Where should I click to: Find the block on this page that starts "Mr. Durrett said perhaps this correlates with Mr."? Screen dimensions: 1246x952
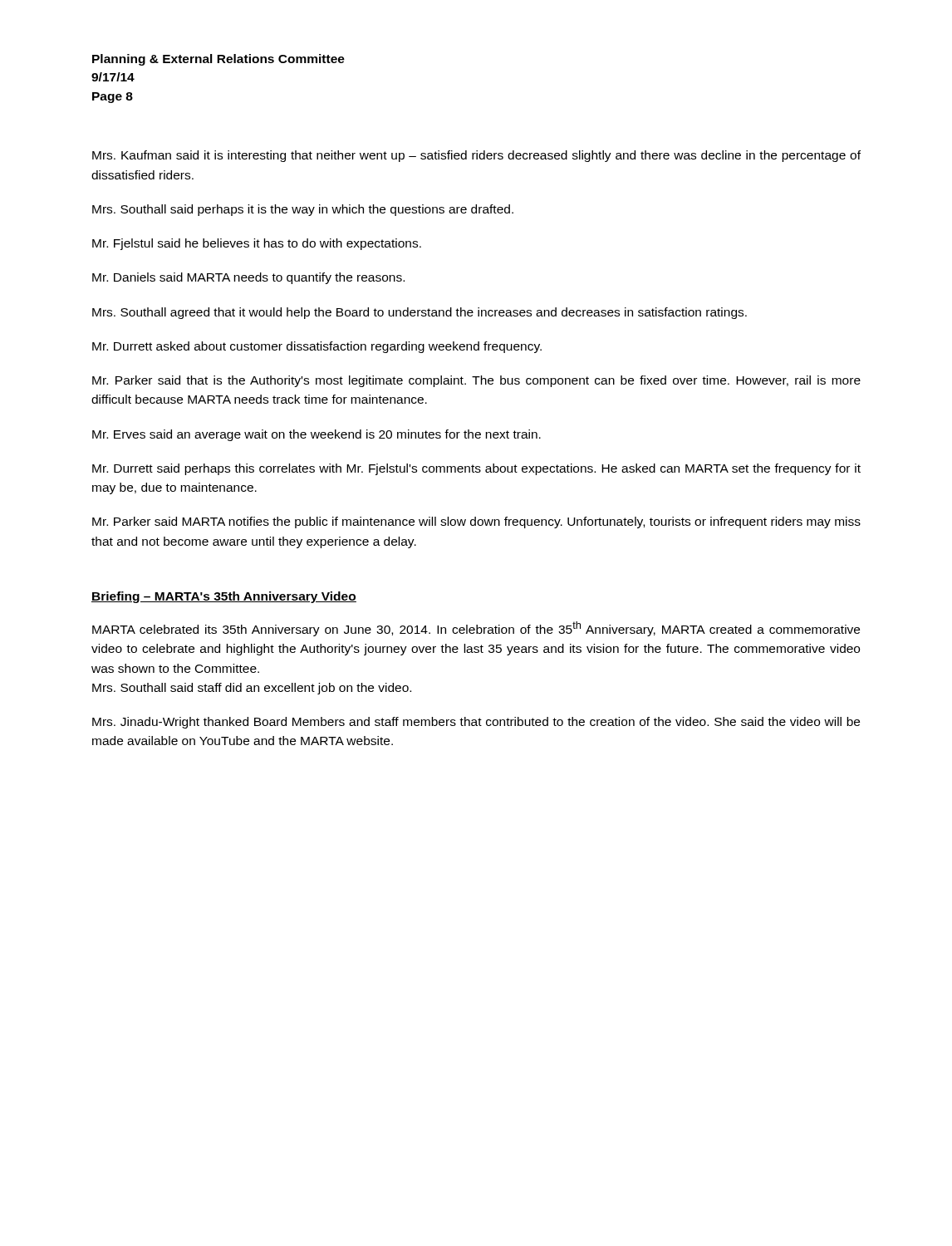pyautogui.click(x=476, y=478)
